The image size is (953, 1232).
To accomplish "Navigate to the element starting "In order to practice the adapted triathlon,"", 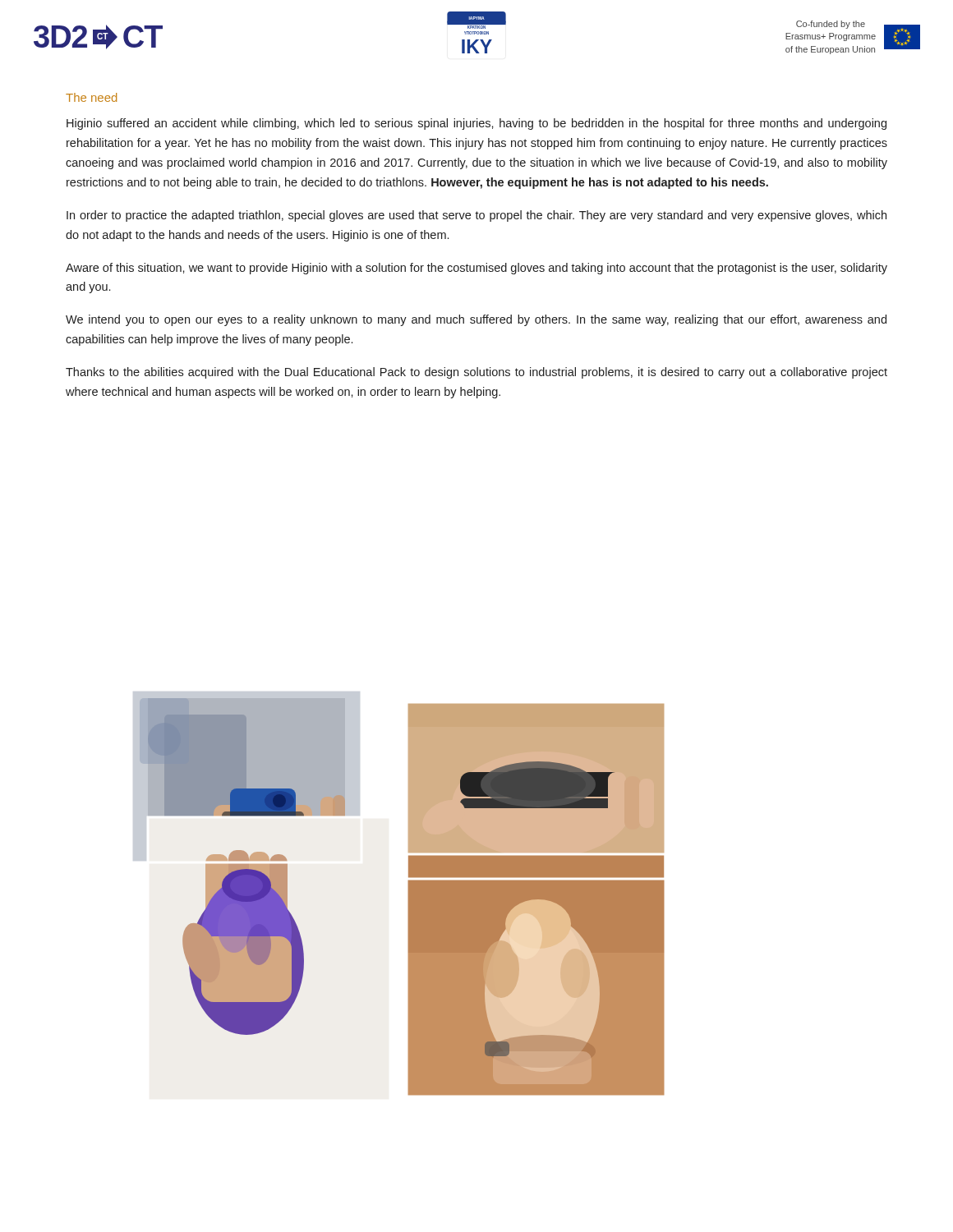I will point(476,225).
